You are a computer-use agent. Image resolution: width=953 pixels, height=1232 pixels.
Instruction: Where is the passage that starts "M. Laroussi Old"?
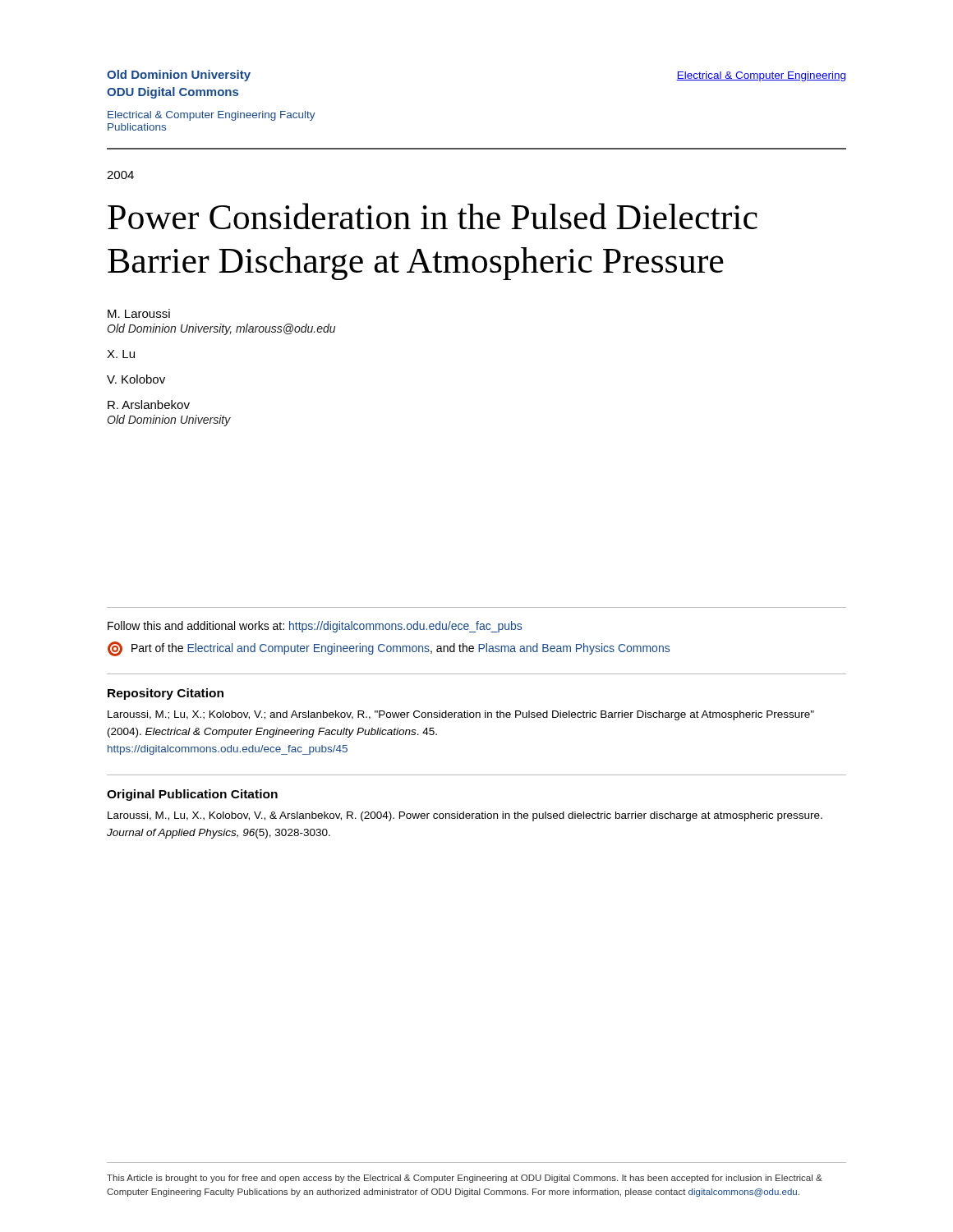139,313
